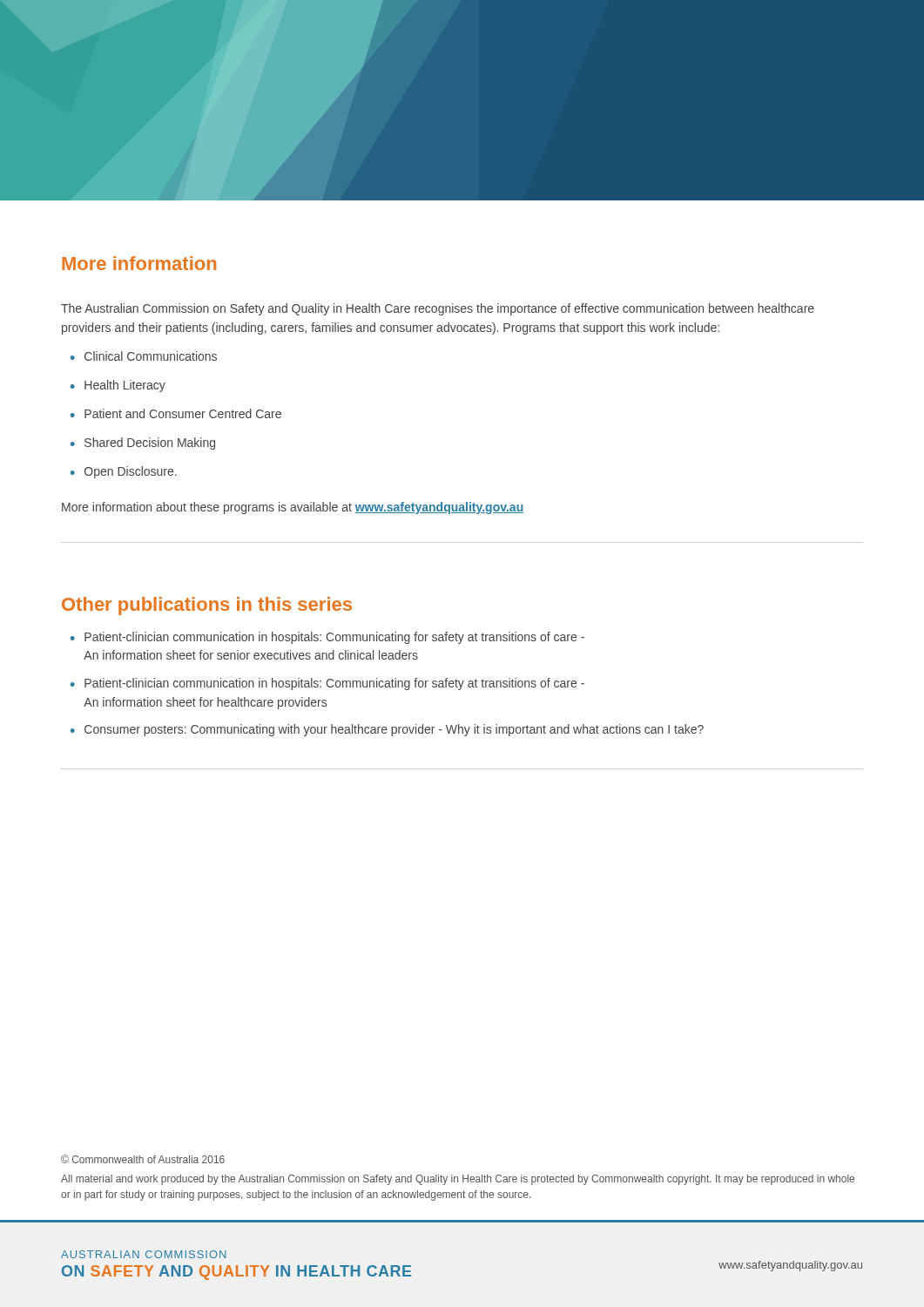Where does it say "•Shared Decision Making"?
Screen dimensions: 1307x924
tap(143, 444)
